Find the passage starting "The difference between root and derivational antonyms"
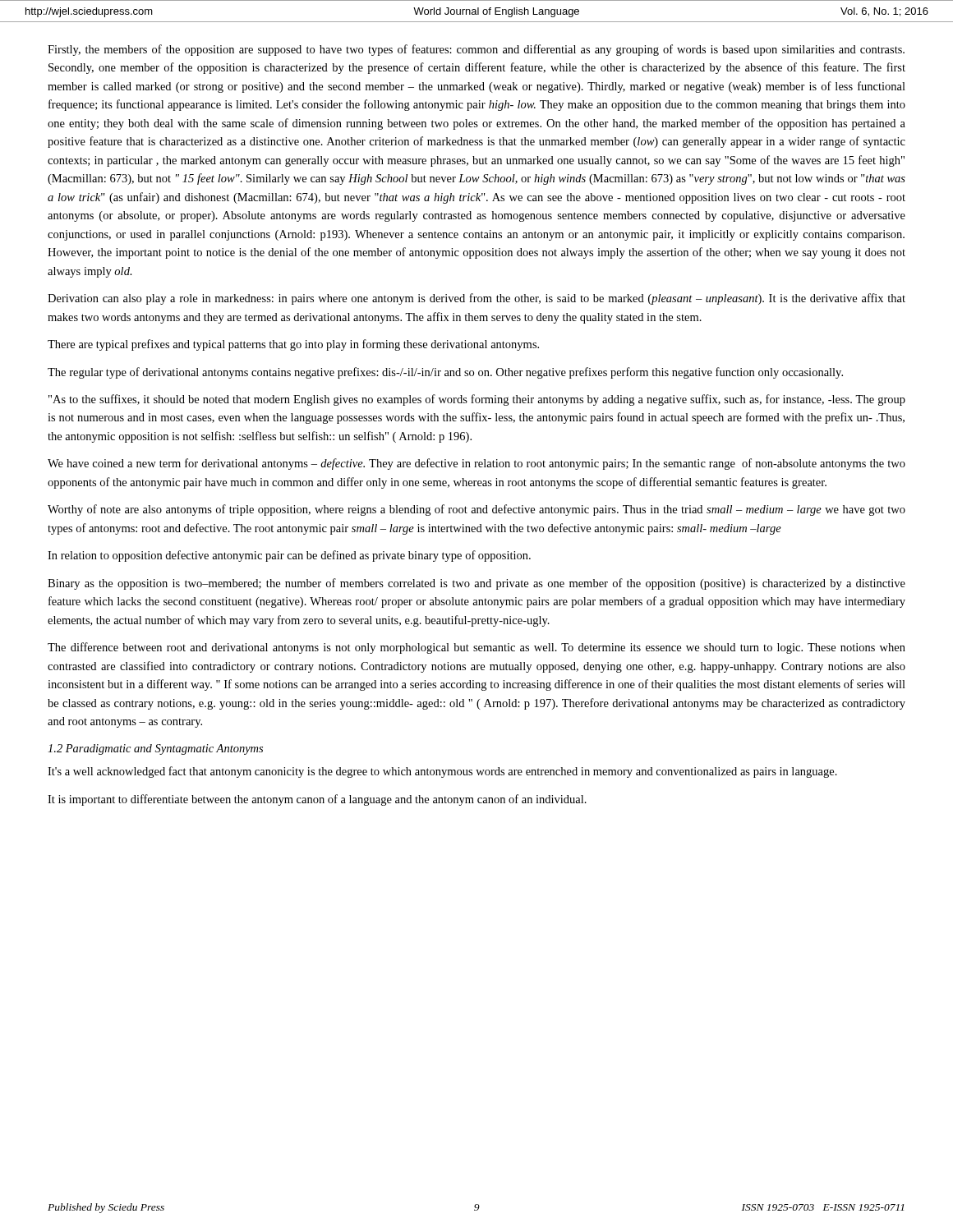The width and height of the screenshot is (953, 1232). pyautogui.click(x=476, y=684)
